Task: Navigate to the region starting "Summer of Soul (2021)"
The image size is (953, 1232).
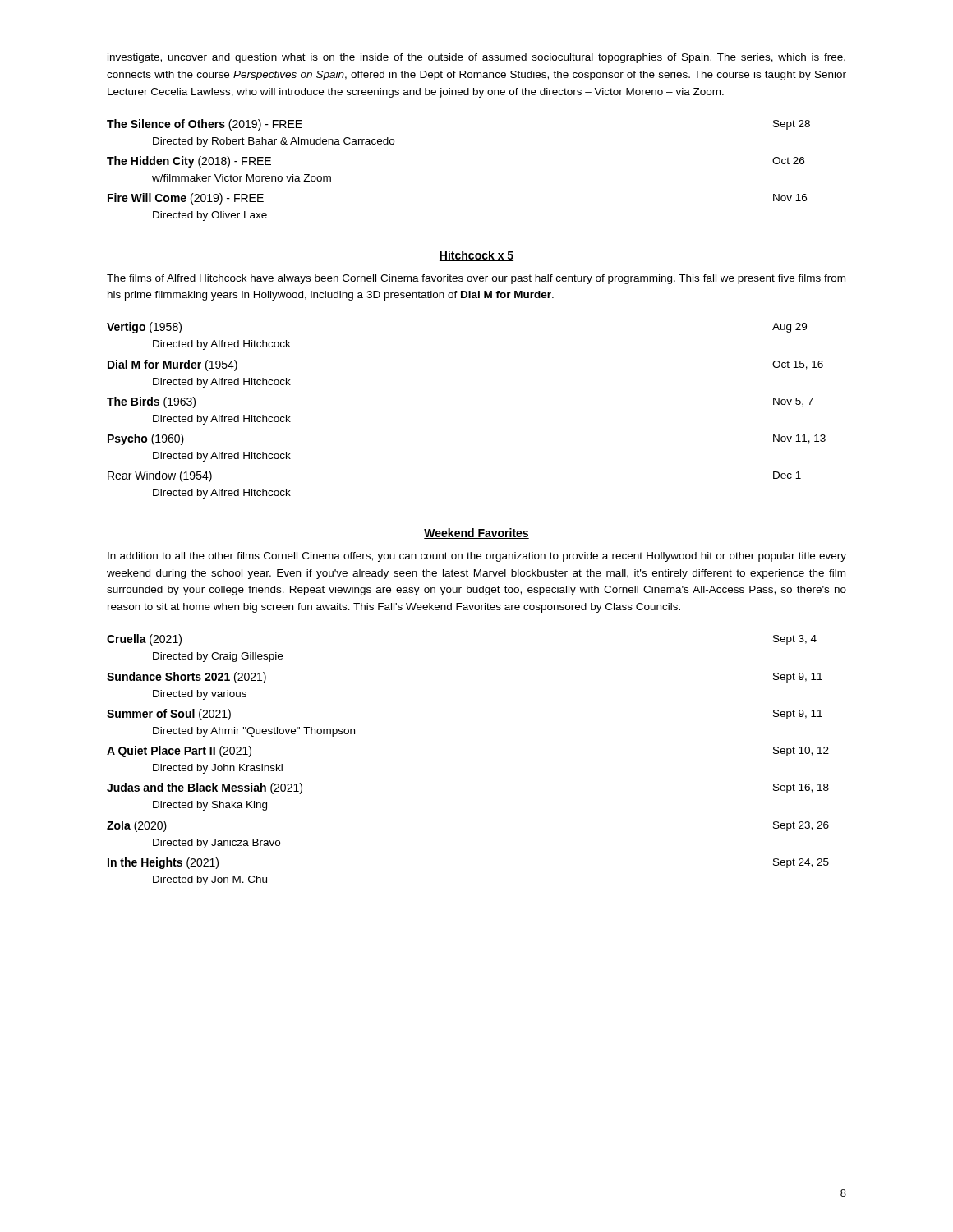Action: [x=174, y=714]
